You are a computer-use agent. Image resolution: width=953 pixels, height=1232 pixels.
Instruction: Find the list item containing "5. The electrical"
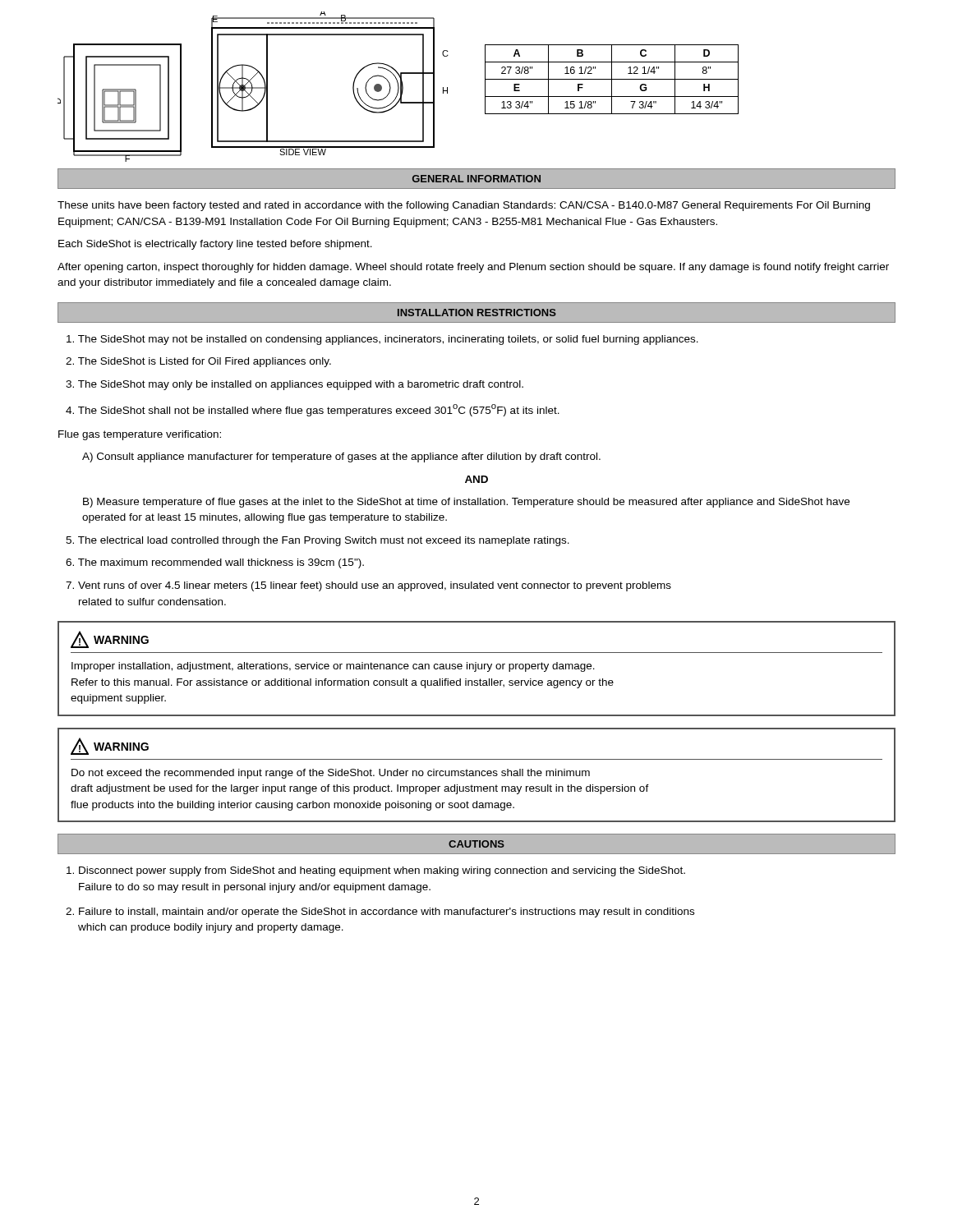click(x=318, y=540)
